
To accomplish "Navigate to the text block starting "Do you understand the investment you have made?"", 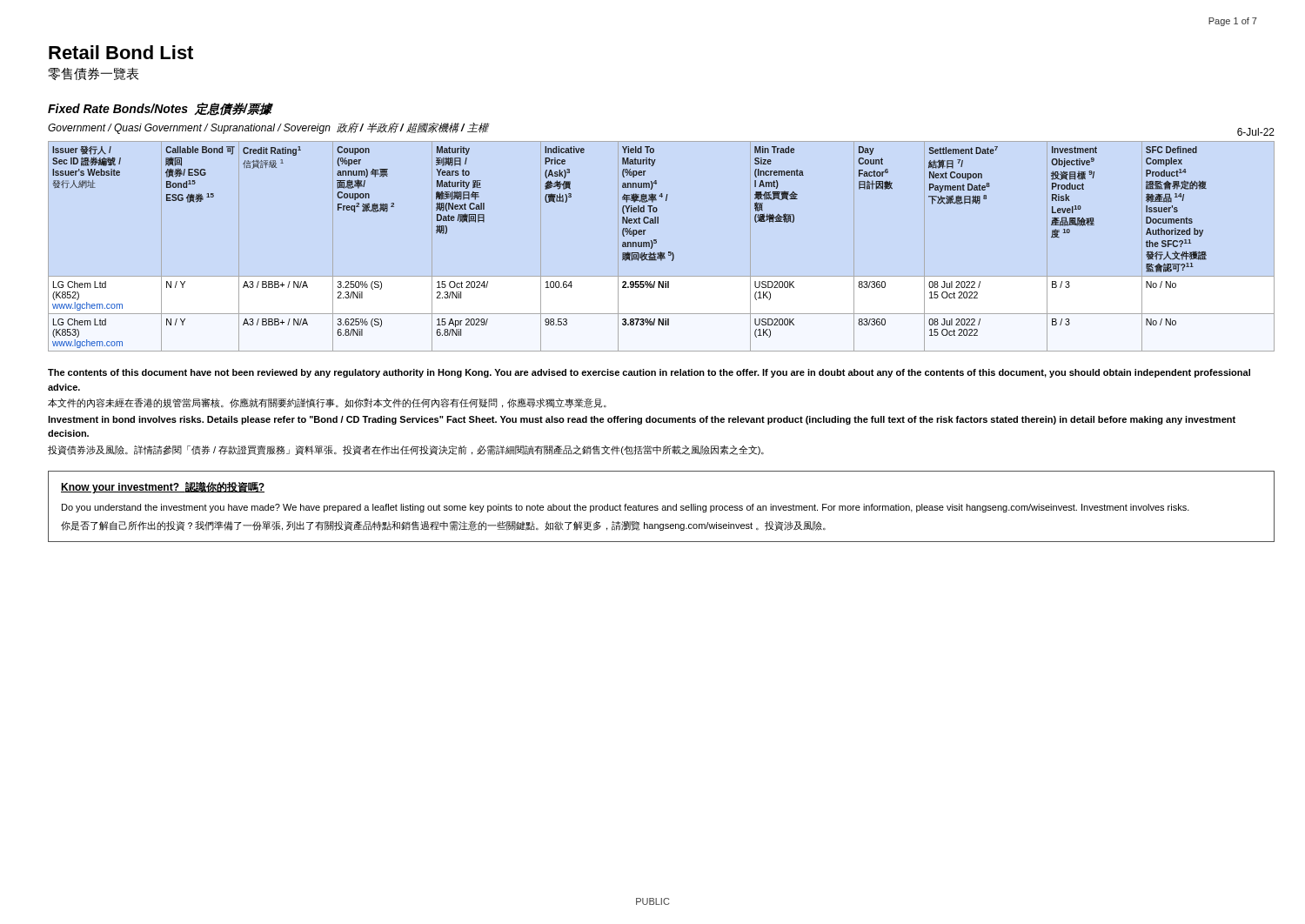I will [x=661, y=517].
